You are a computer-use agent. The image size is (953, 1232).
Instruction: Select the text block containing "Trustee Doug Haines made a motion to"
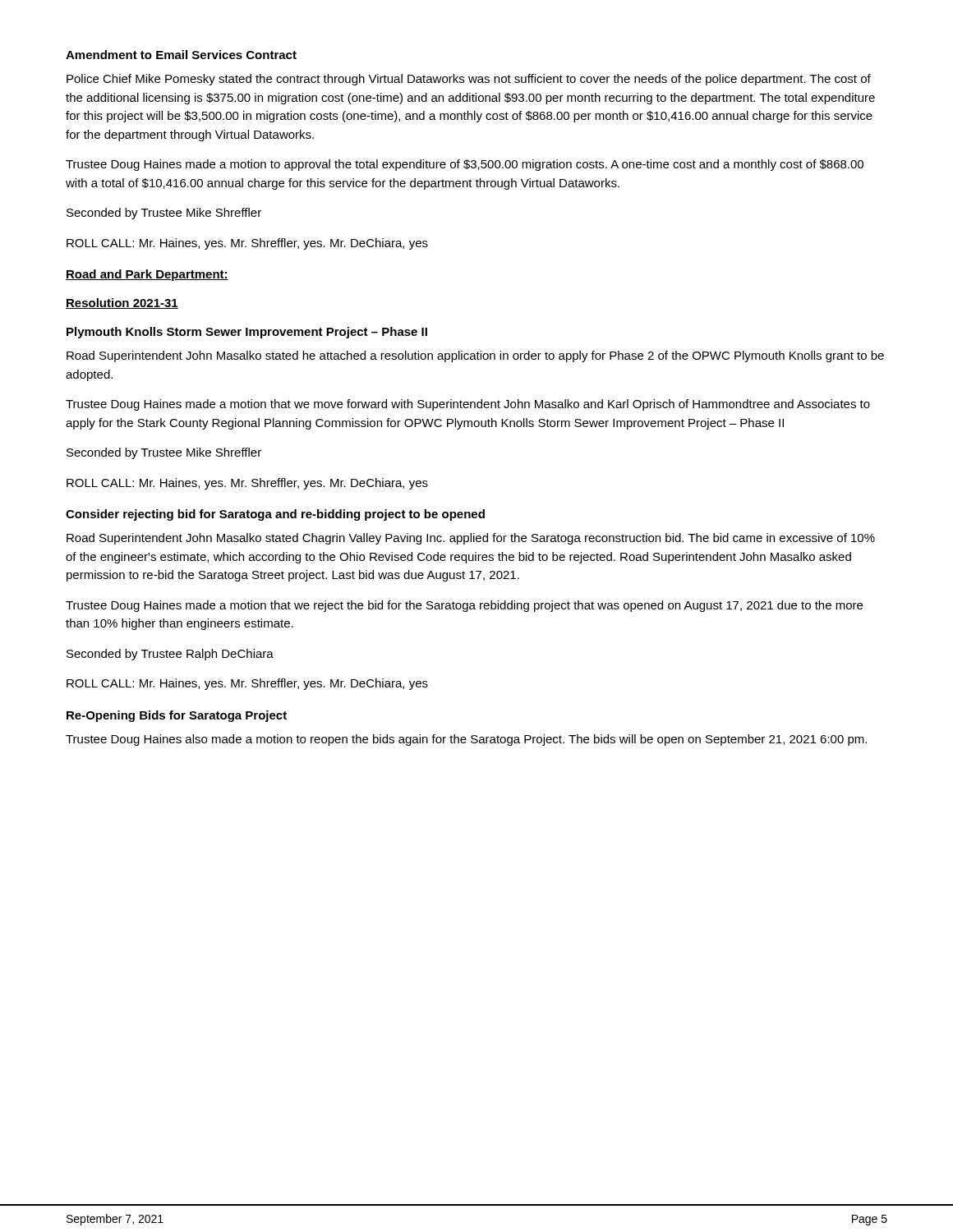click(465, 173)
